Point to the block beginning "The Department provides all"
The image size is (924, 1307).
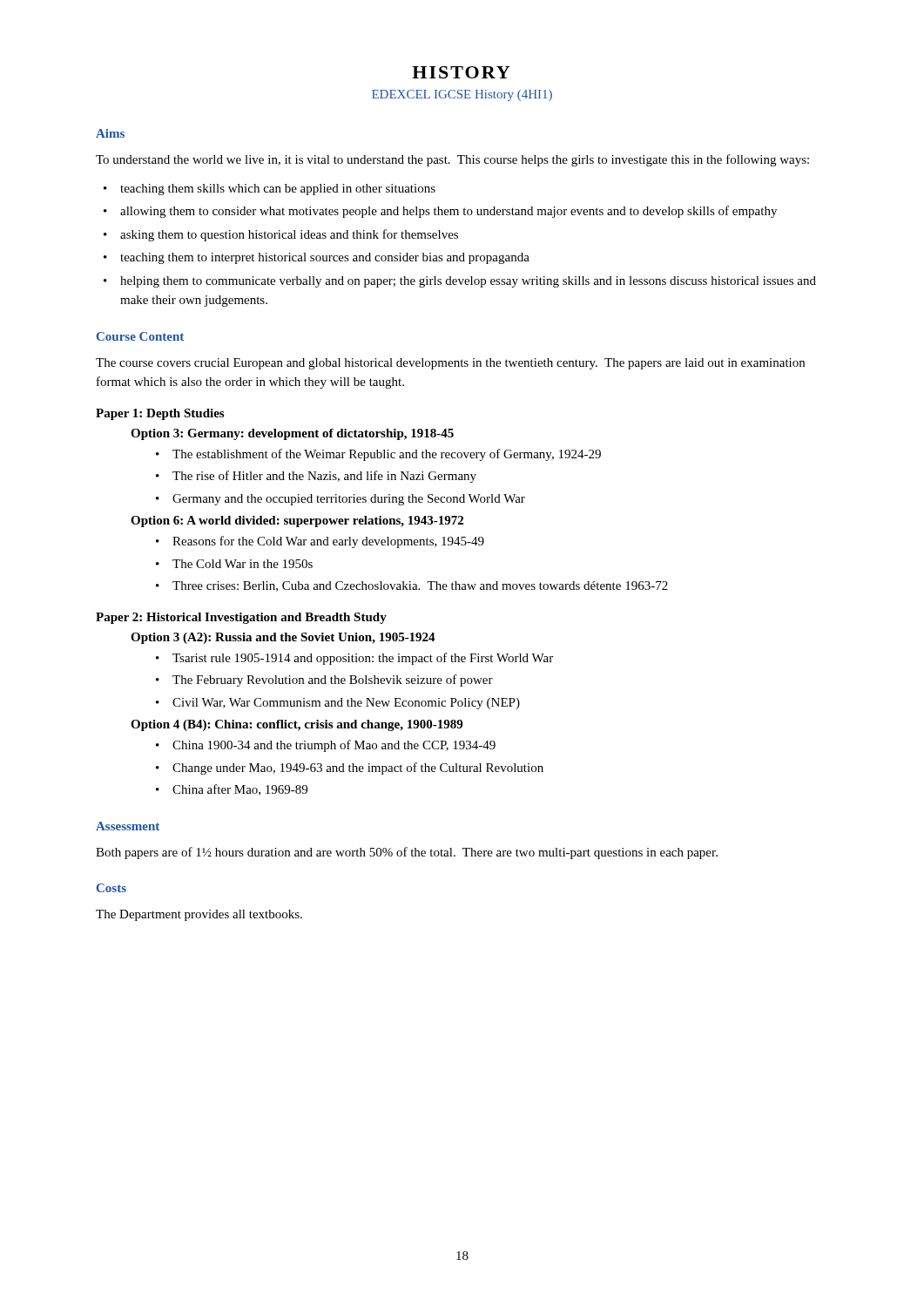(x=199, y=914)
